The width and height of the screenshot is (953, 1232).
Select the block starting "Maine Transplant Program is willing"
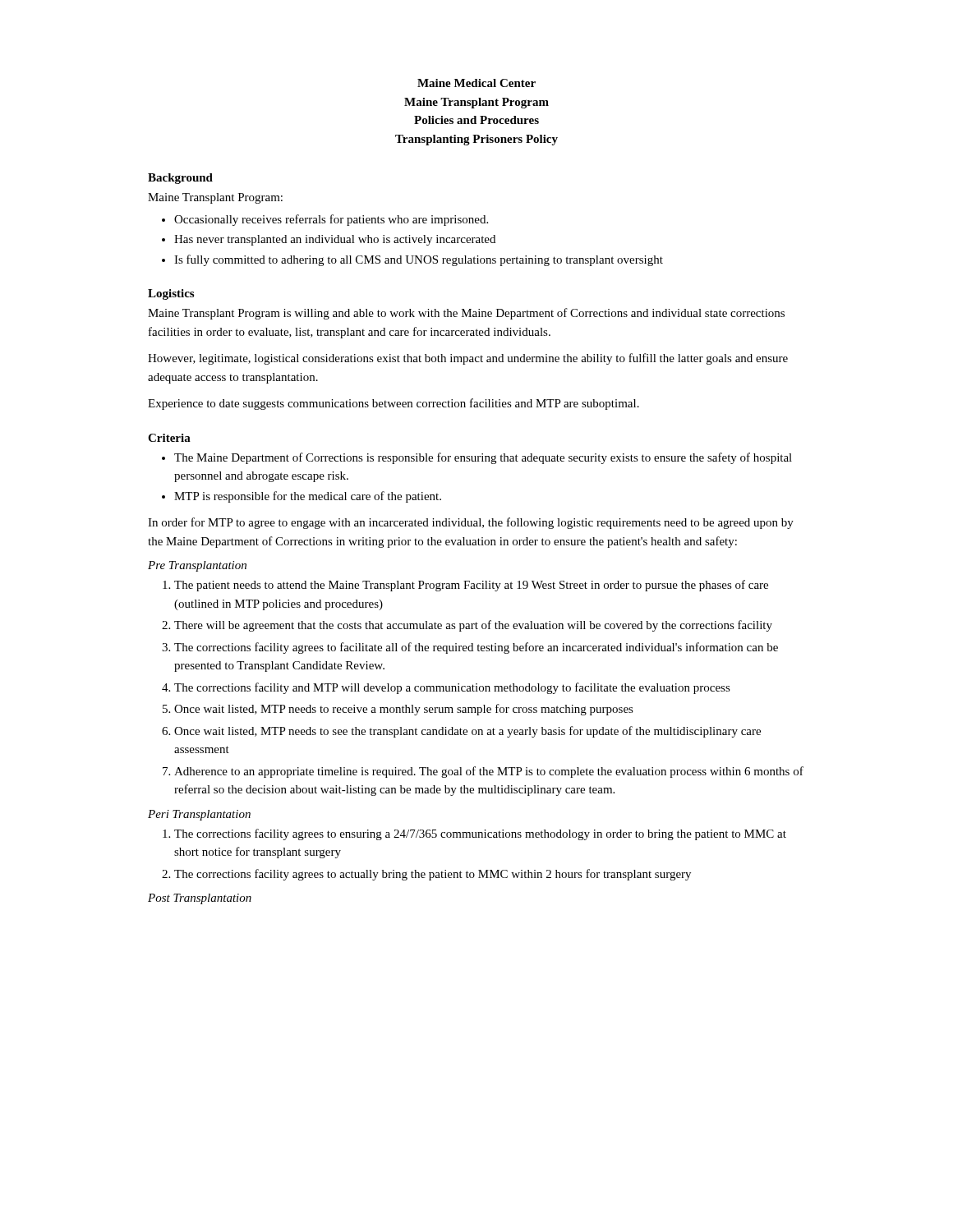[467, 322]
